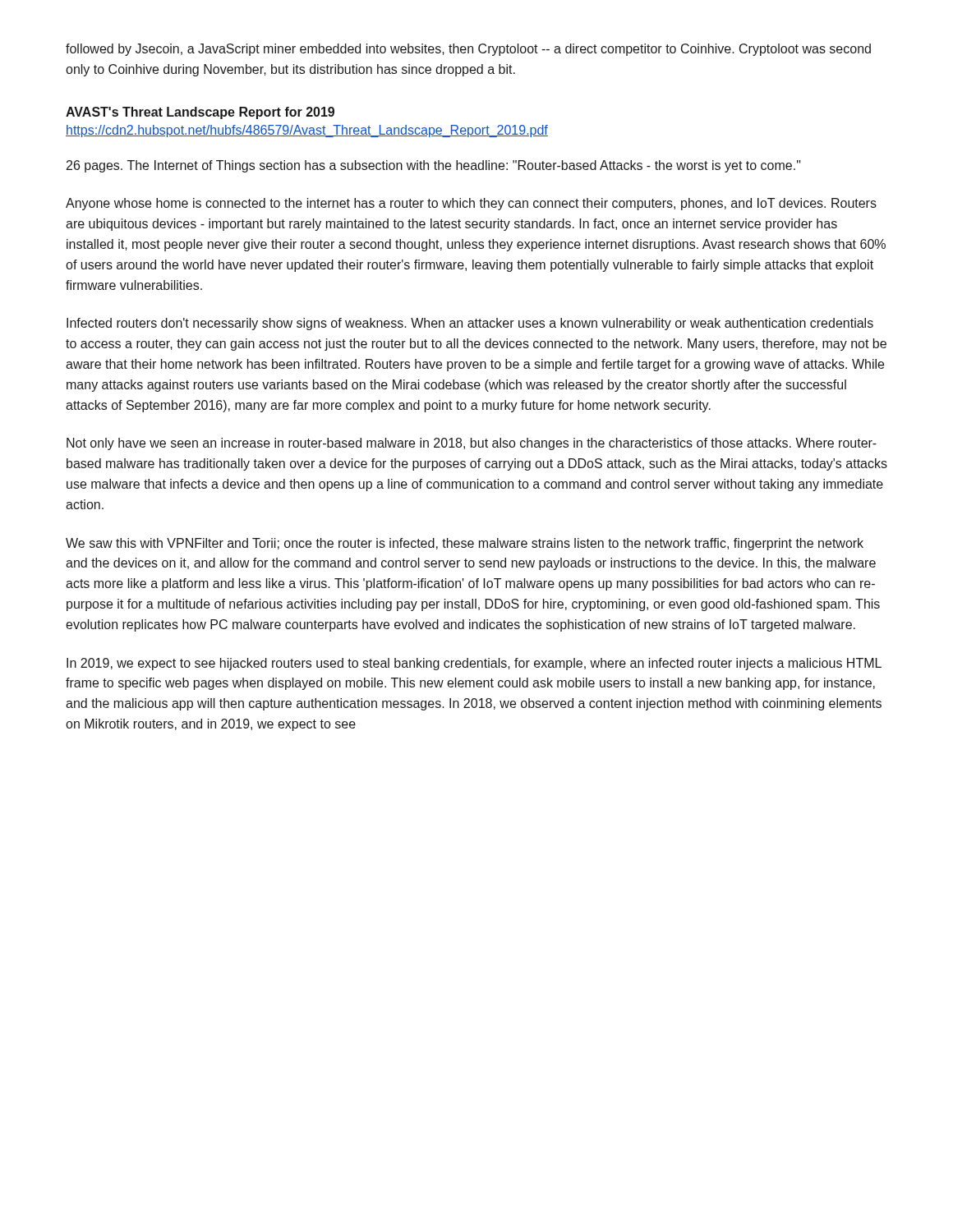Where is the passage that starts "Anyone whose home is connected to the internet"?
This screenshot has height=1232, width=953.
pyautogui.click(x=476, y=244)
